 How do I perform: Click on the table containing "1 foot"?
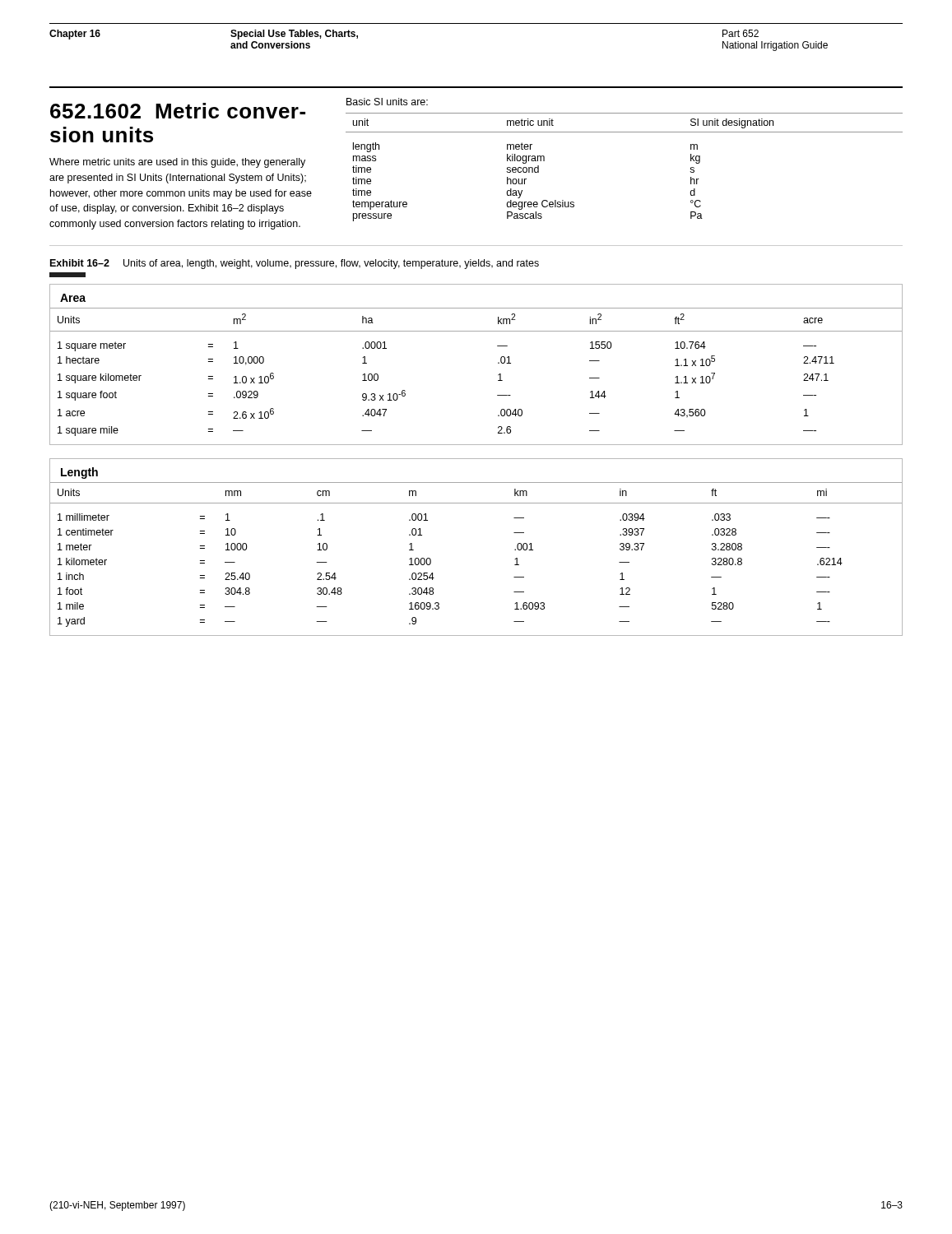[476, 558]
